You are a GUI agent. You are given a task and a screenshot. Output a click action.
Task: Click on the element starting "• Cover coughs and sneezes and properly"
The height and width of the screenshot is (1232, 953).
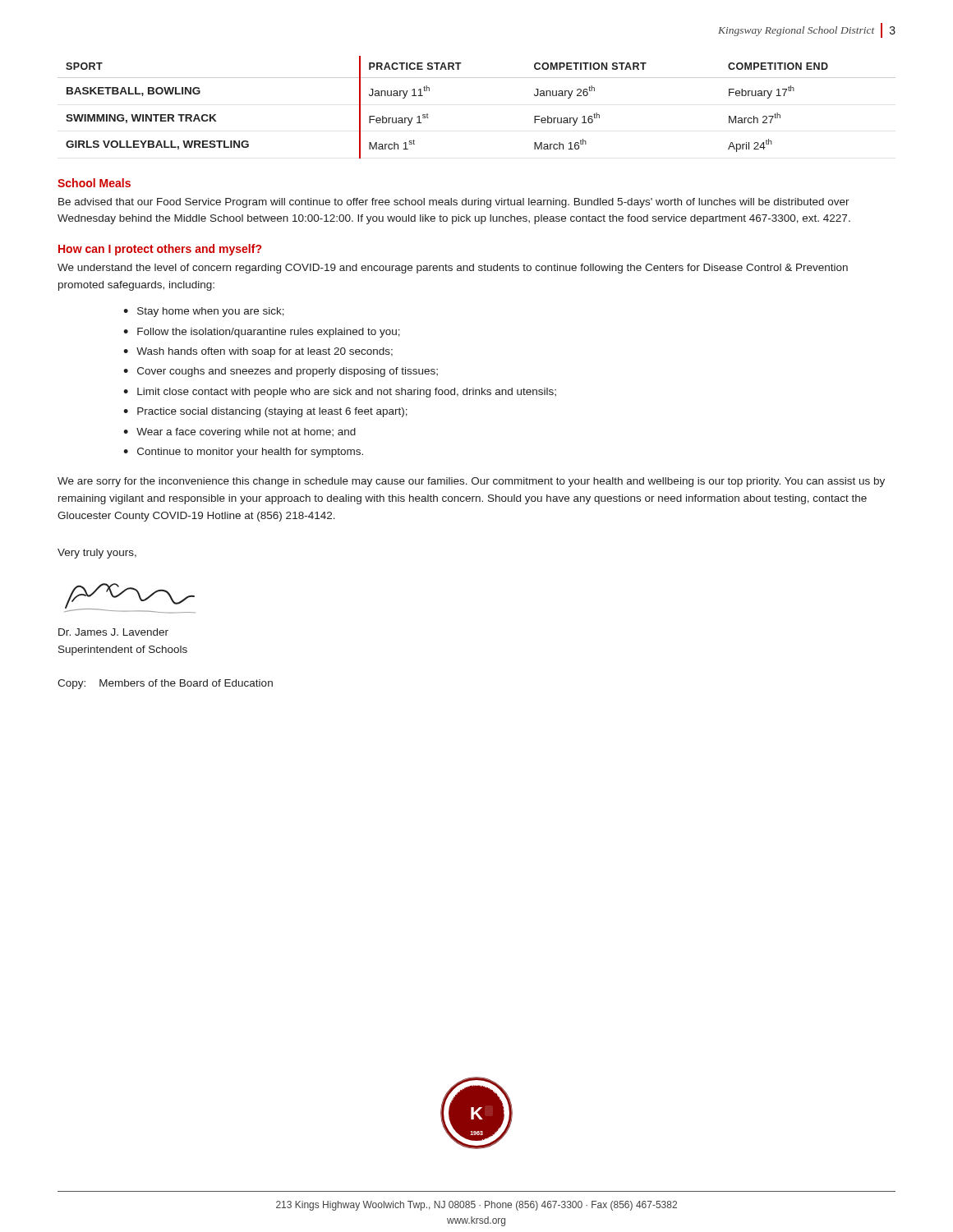281,372
